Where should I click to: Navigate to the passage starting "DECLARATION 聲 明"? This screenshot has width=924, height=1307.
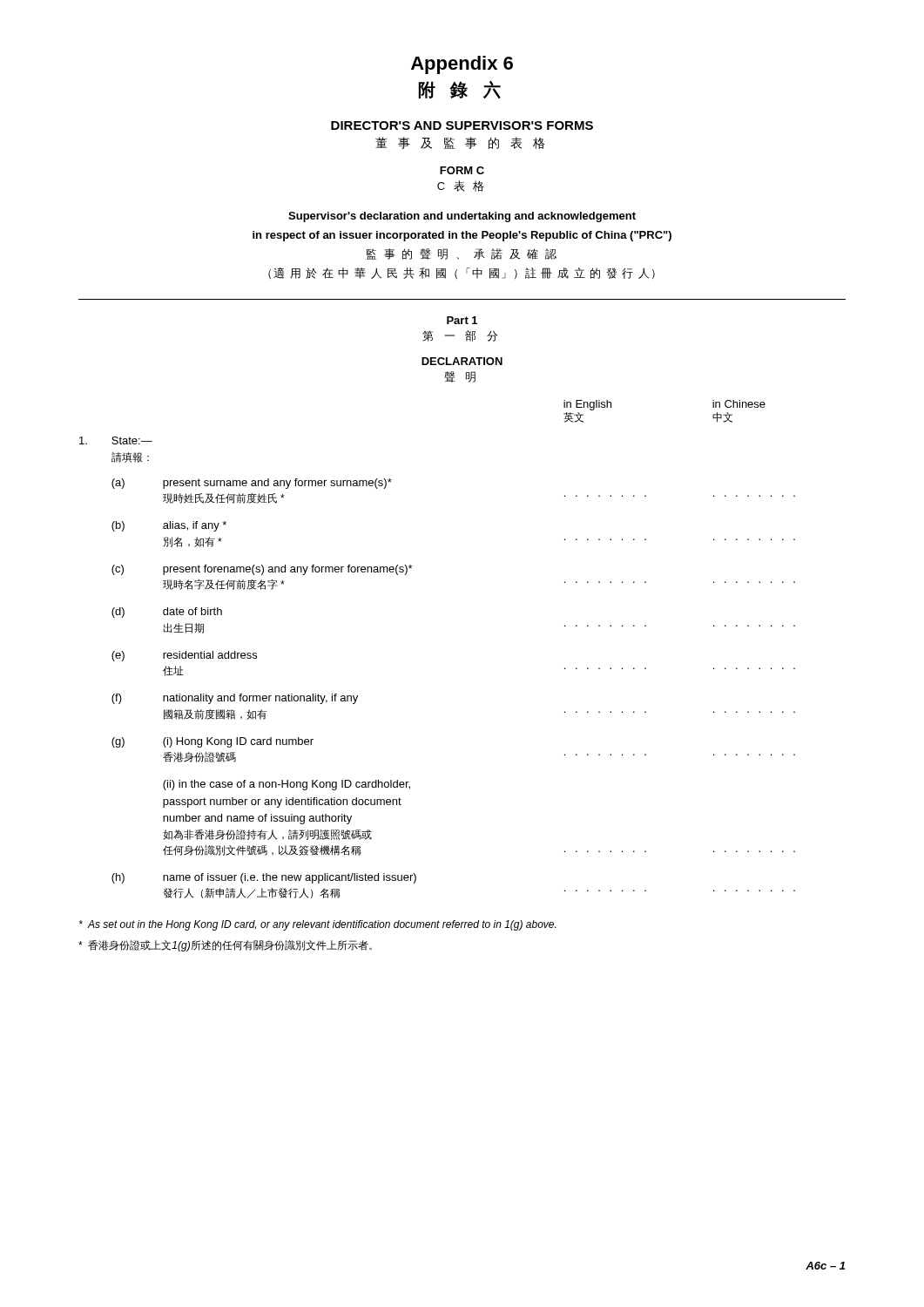click(462, 370)
